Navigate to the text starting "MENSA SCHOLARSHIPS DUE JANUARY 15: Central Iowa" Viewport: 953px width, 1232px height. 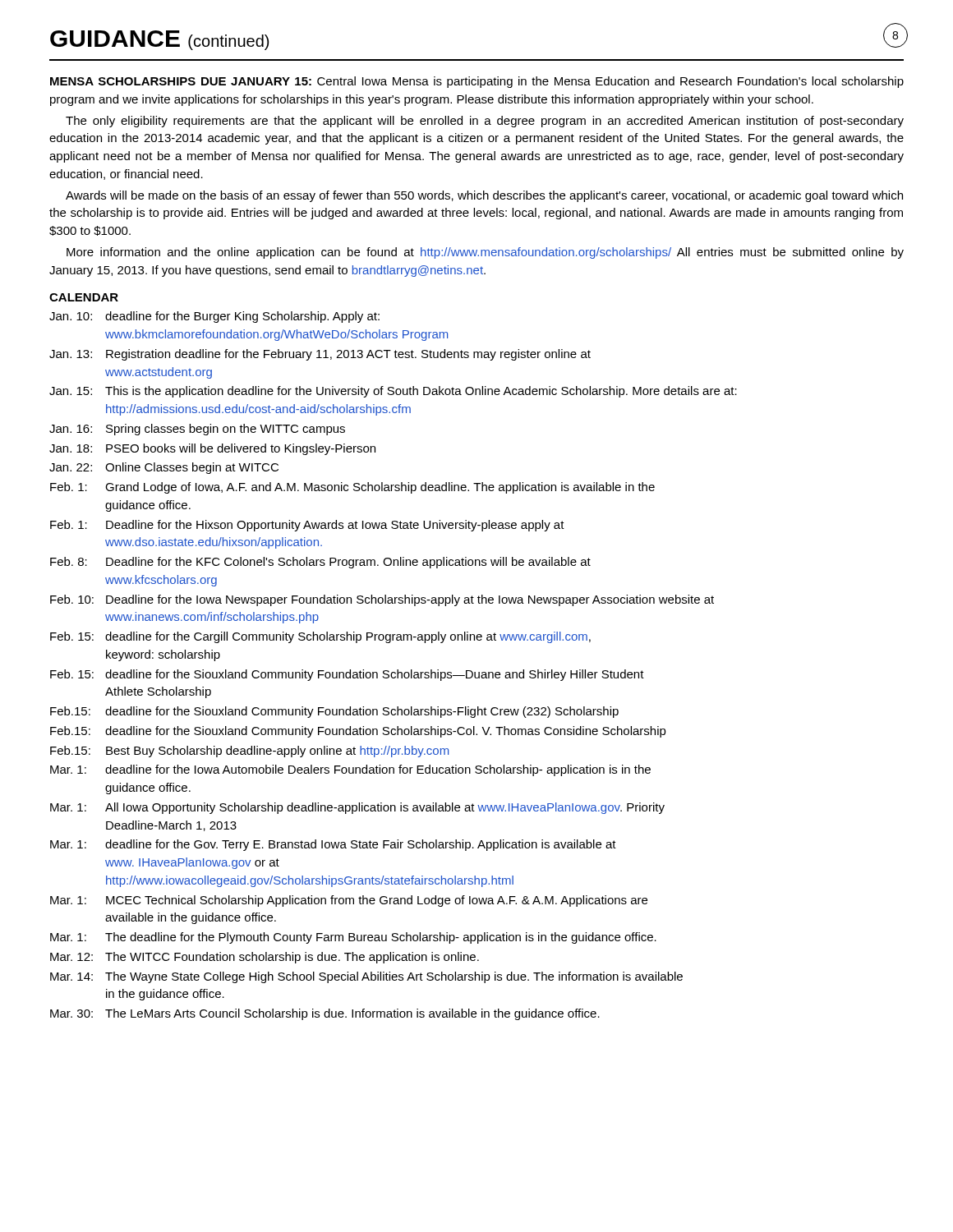[477, 82]
